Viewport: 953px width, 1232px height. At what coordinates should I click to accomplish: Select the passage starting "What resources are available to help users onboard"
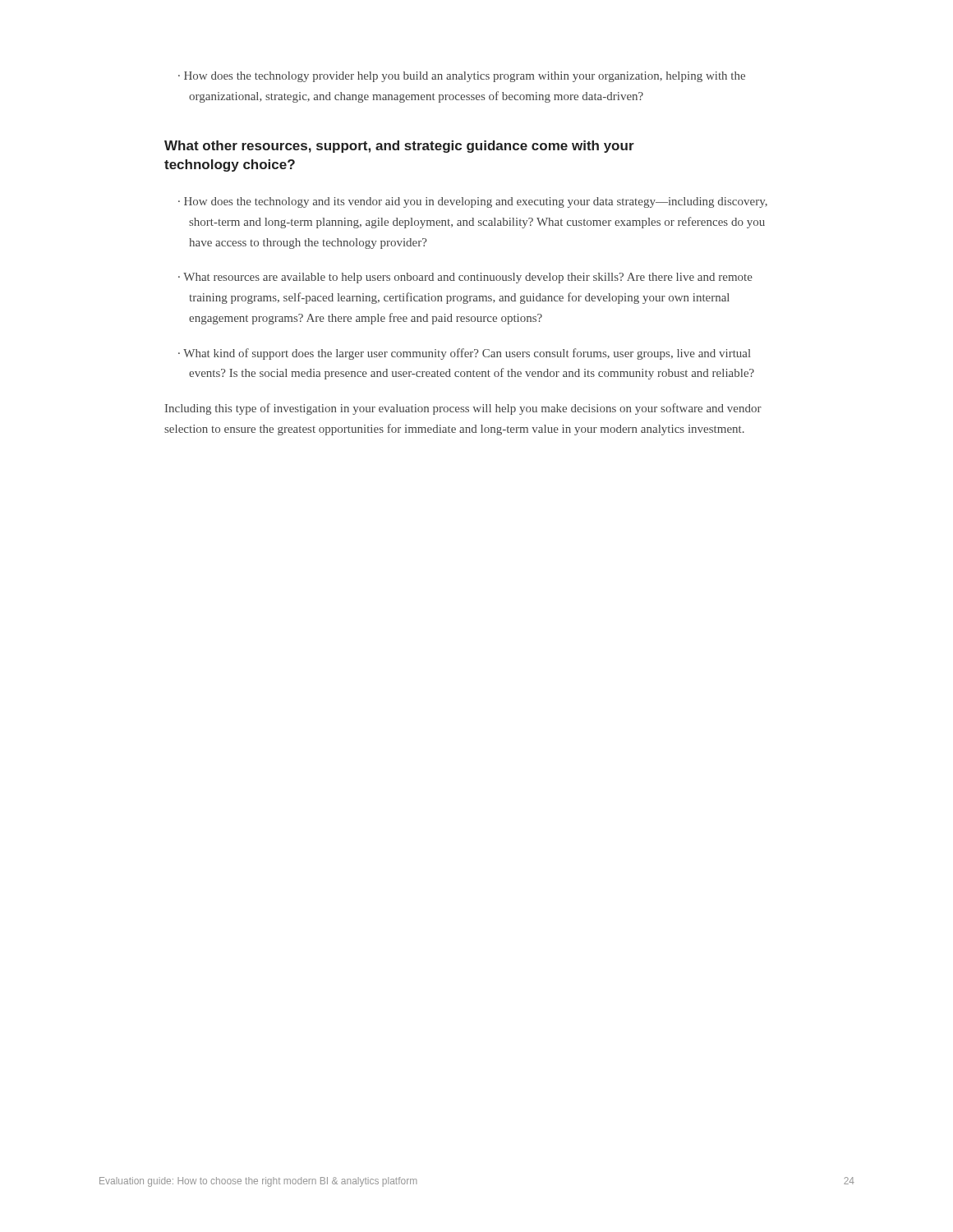tap(468, 297)
